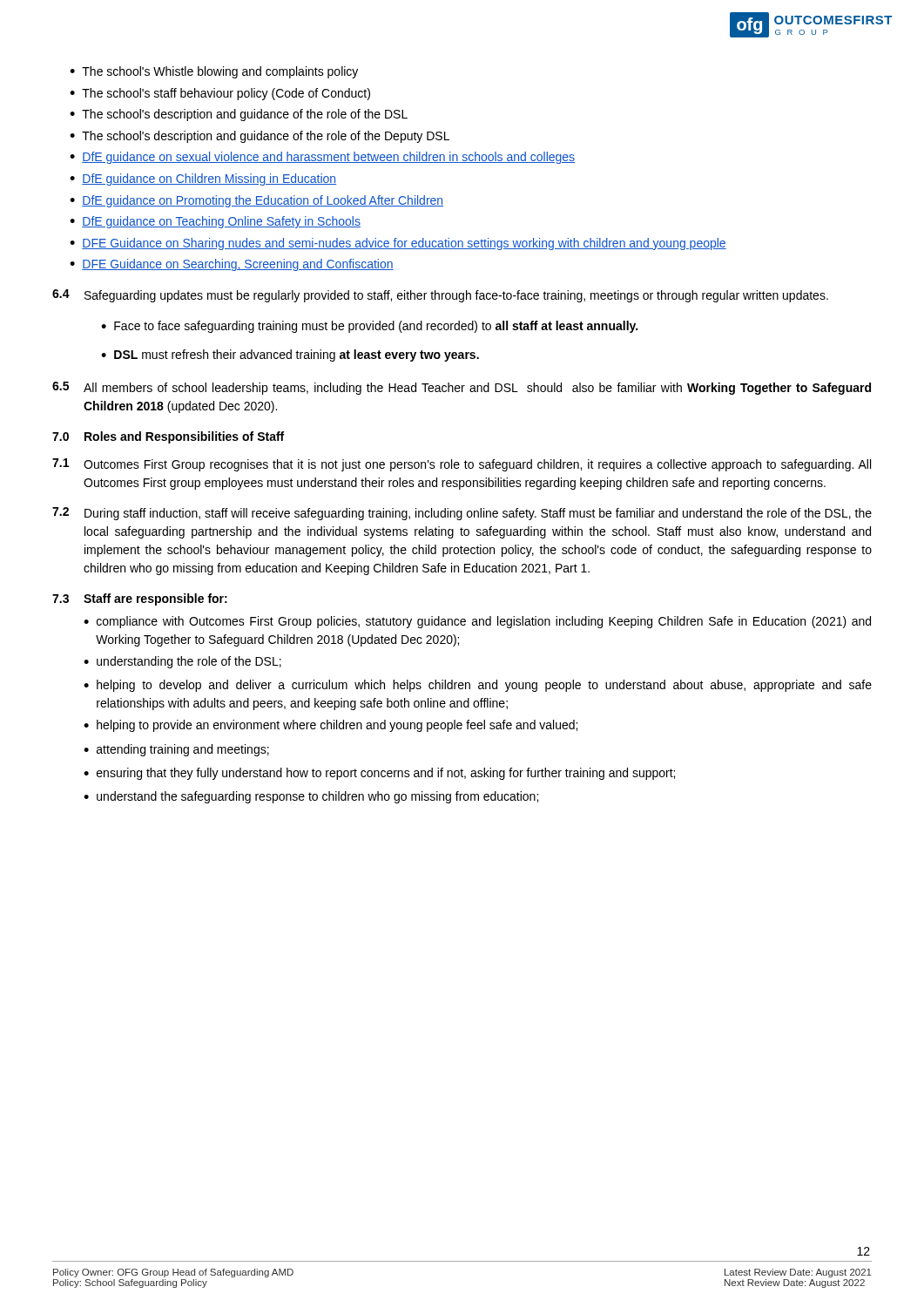
Task: Point to the block beginning "• DfE guidance on Teaching Online Safety in"
Action: tap(215, 222)
